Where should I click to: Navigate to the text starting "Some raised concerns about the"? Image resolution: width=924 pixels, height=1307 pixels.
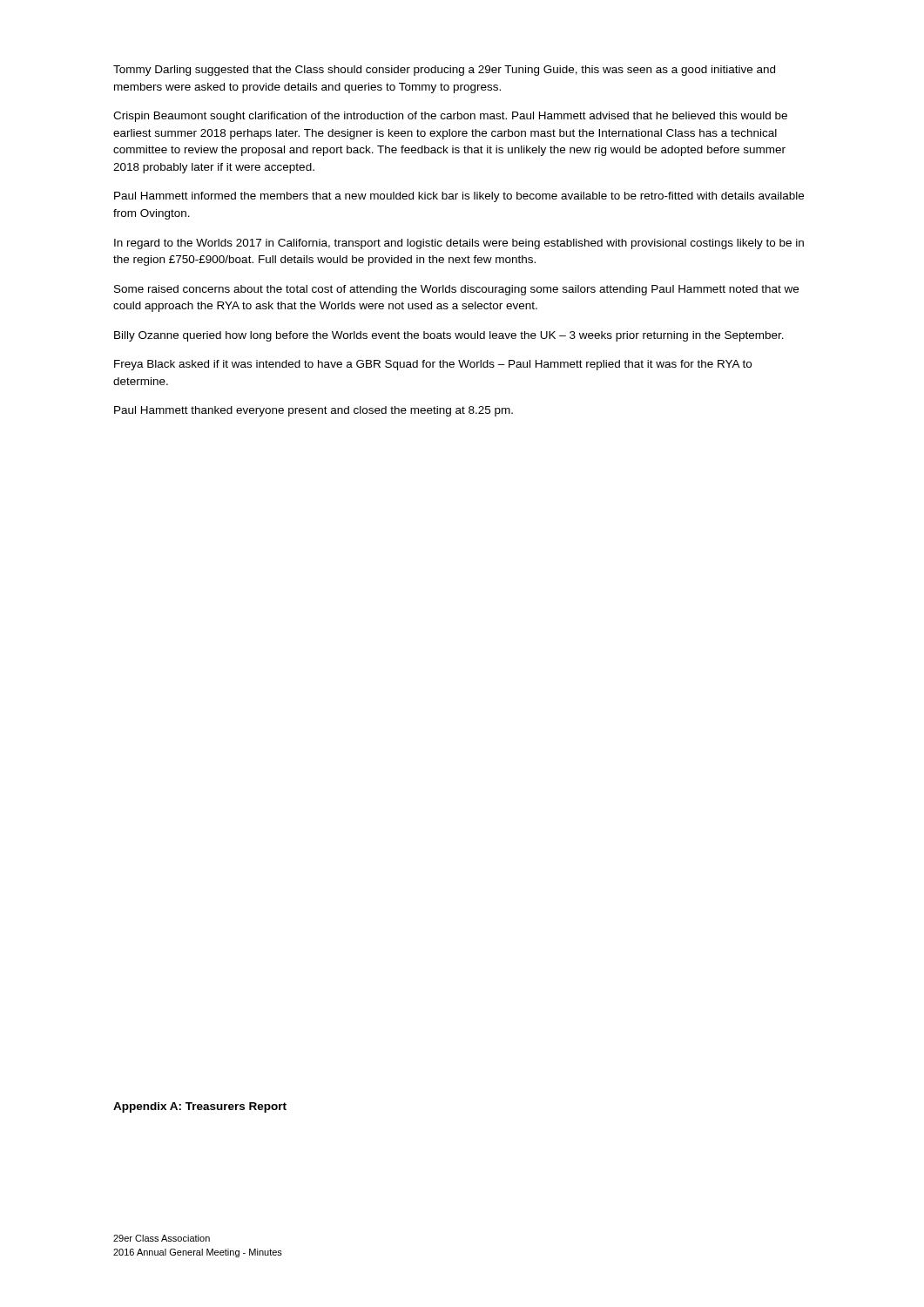[x=456, y=297]
